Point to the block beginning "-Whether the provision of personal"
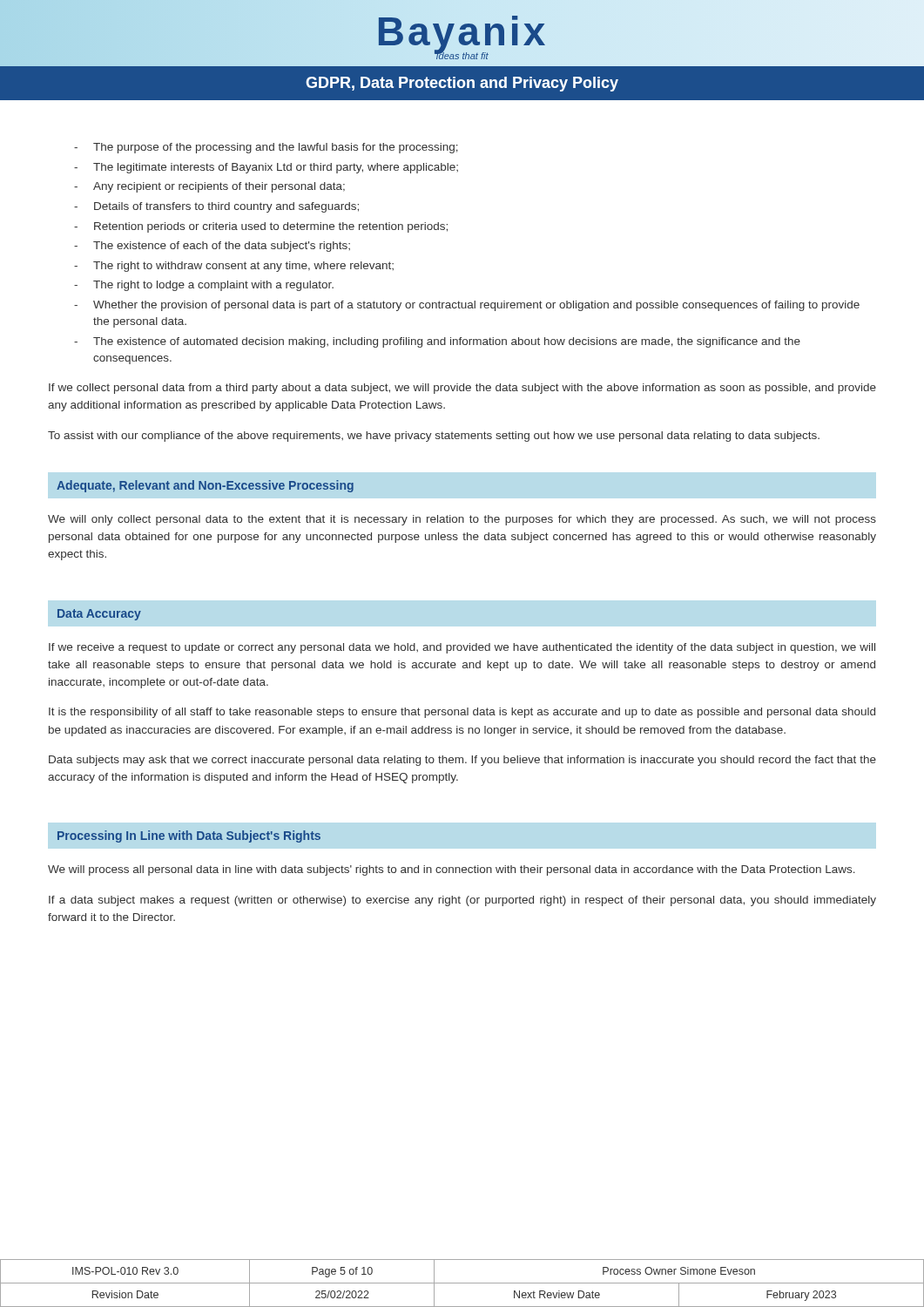Screen dimensions: 1307x924 pos(475,313)
